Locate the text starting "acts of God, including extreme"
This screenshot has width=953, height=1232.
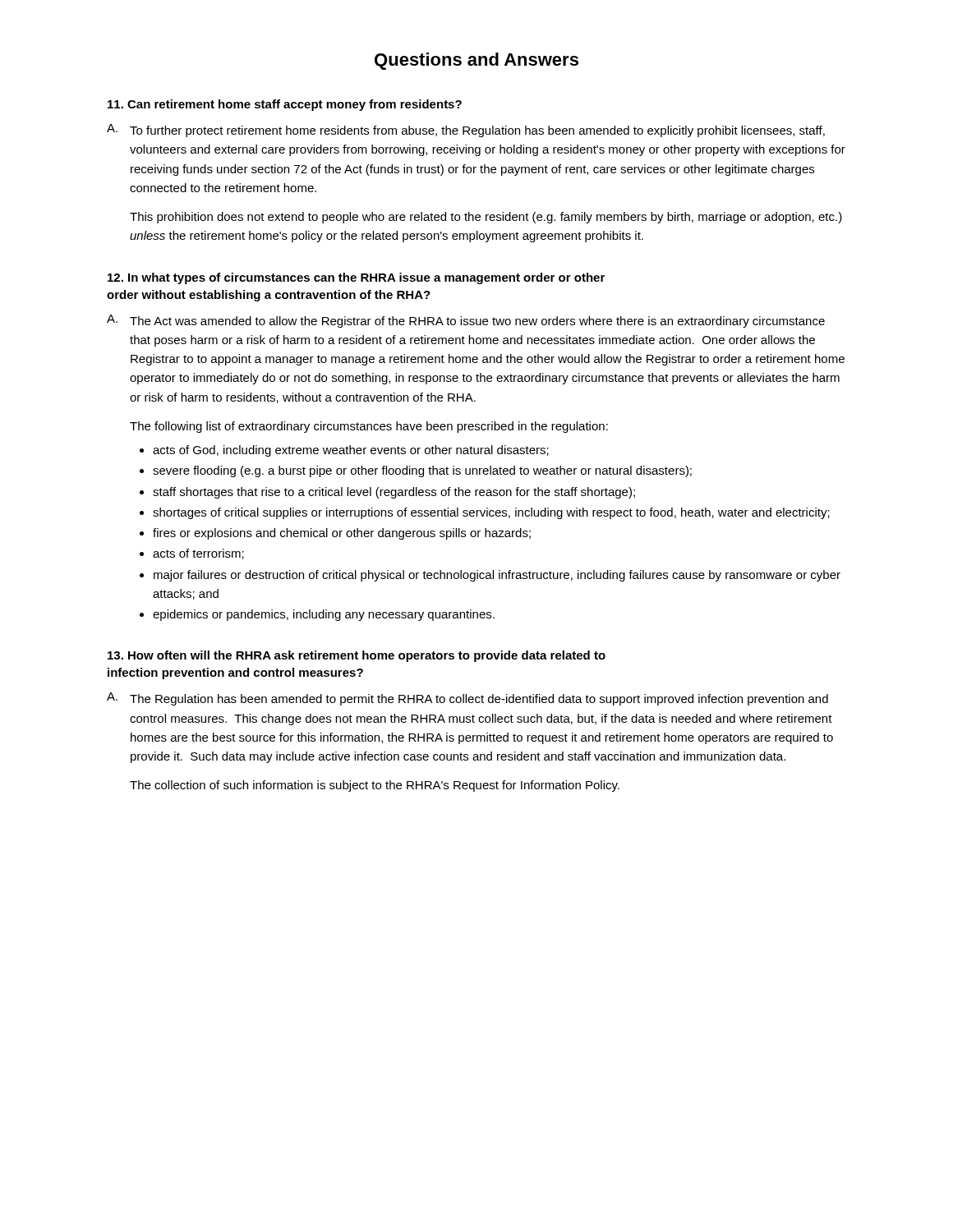499,450
